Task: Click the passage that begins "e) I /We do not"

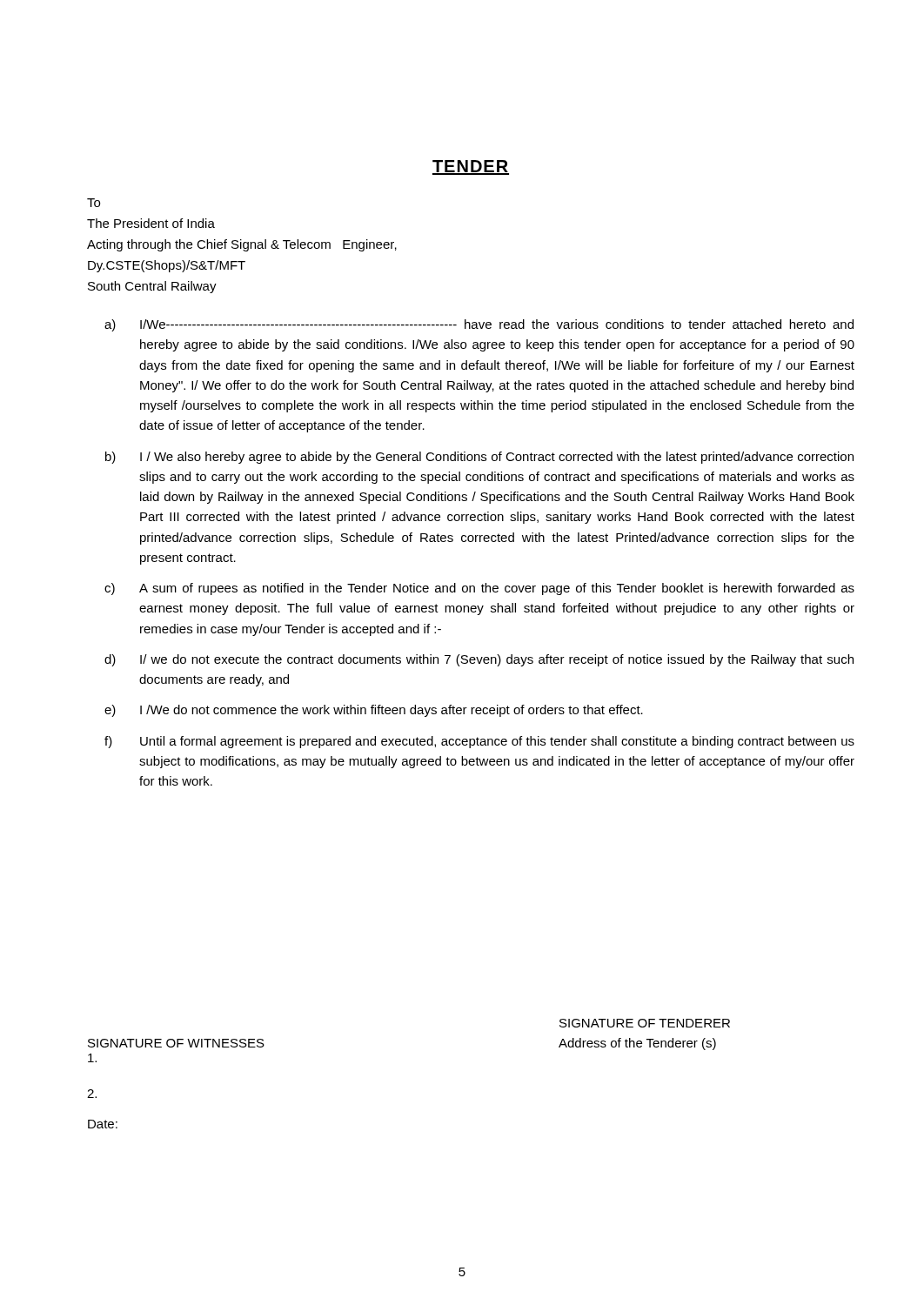Action: [479, 710]
